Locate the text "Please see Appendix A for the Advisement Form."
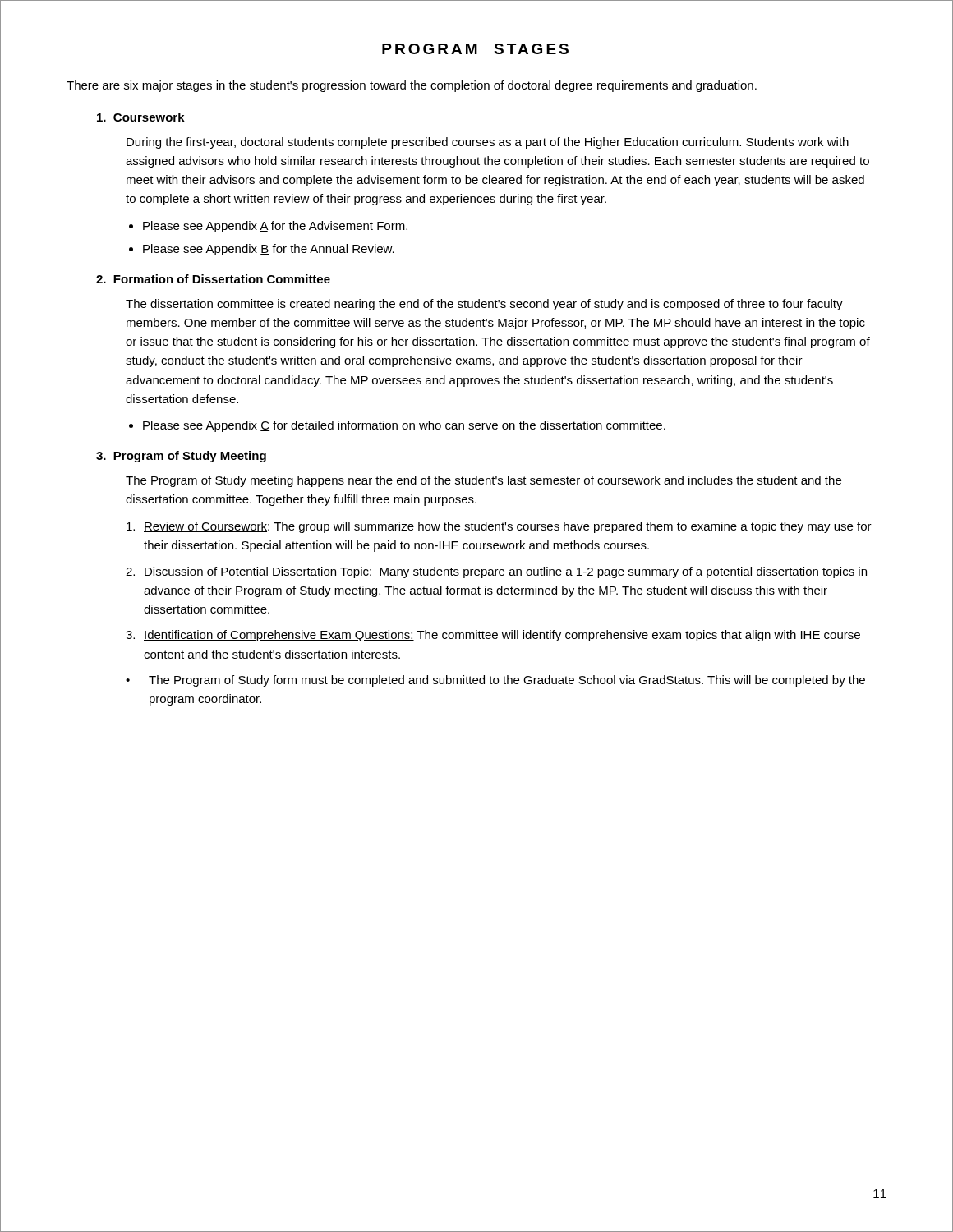This screenshot has width=953, height=1232. pos(275,225)
